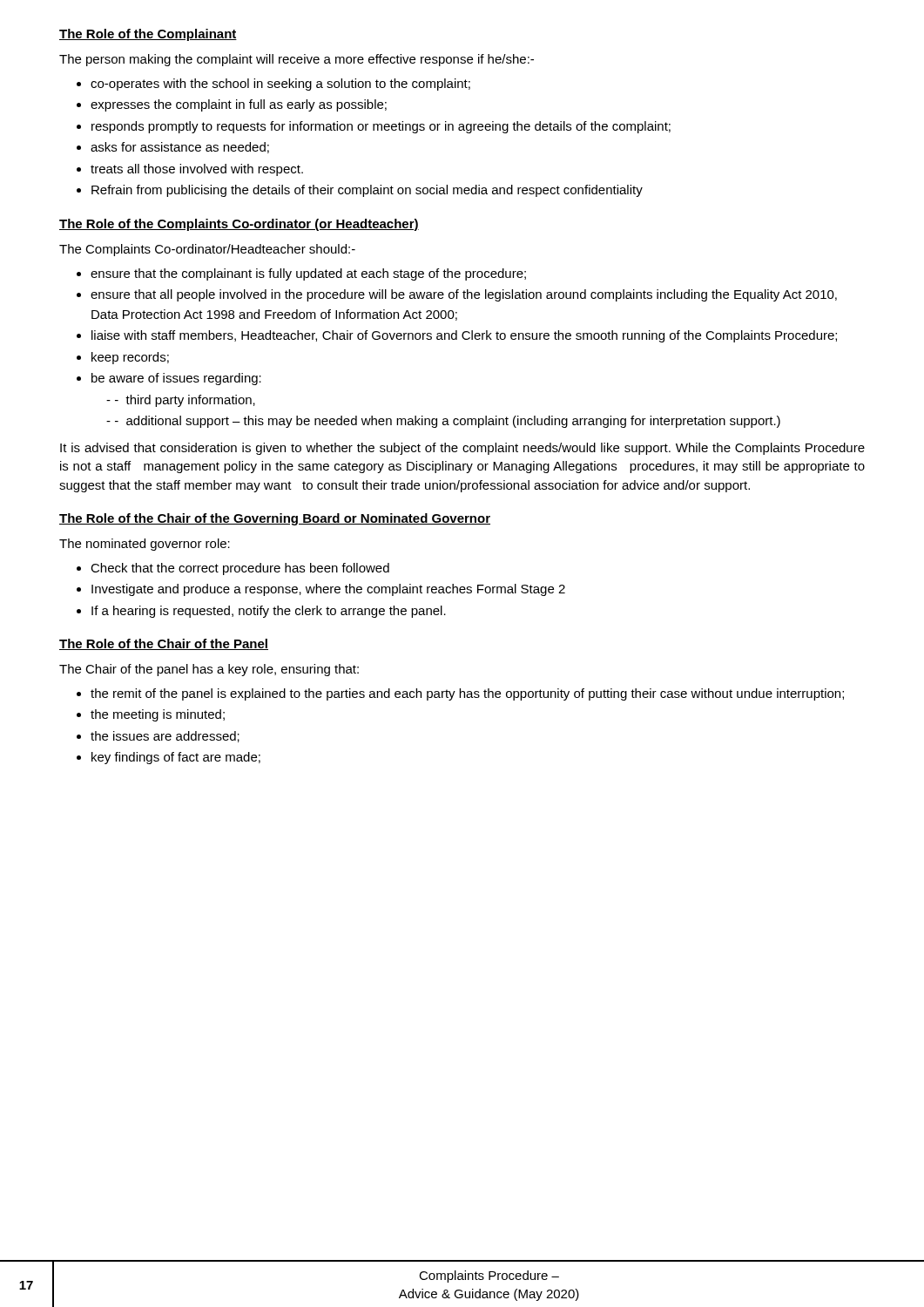This screenshot has height=1307, width=924.
Task: Locate the passage starting "co-operates with the"
Action: (281, 83)
